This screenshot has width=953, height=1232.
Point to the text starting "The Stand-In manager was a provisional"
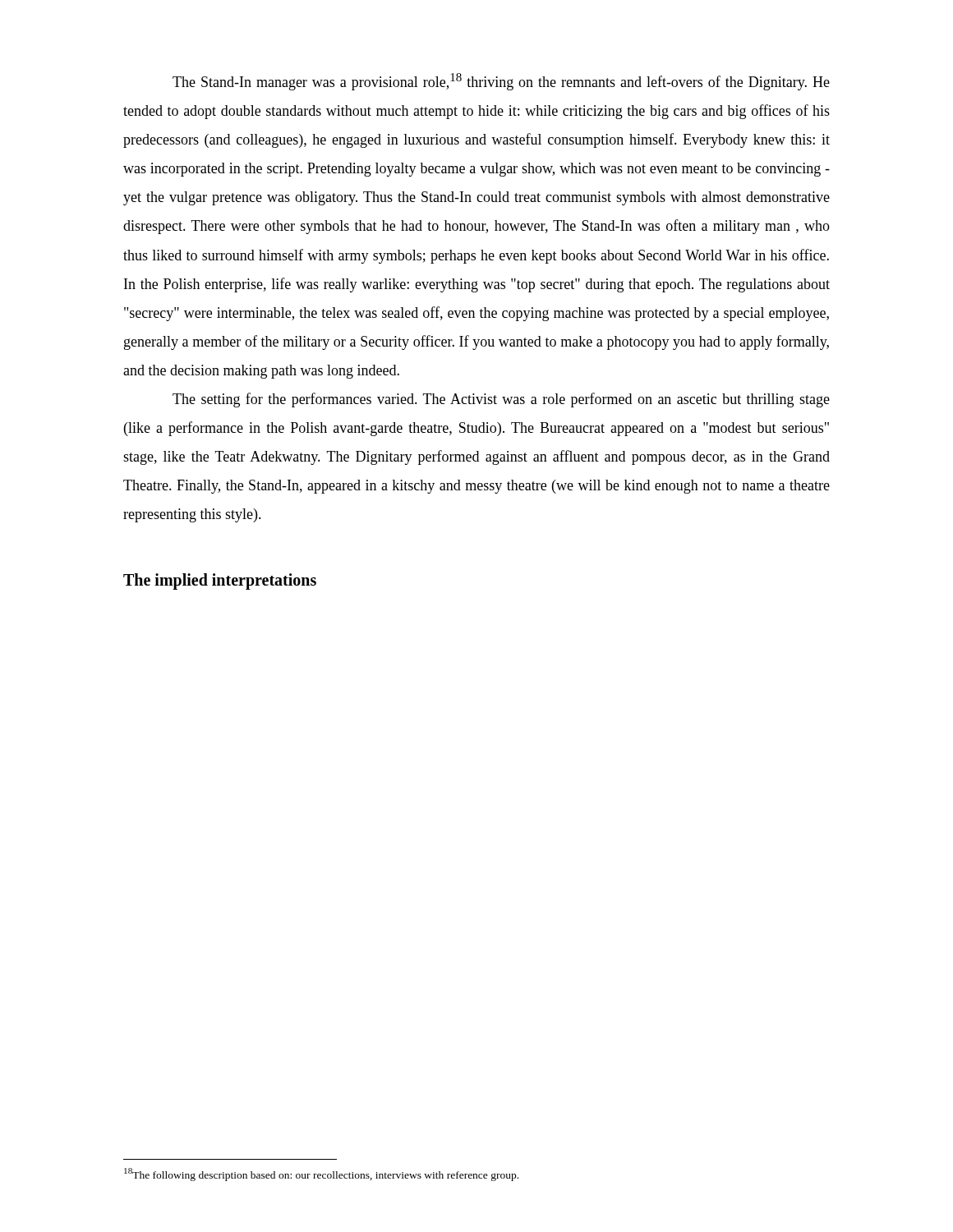(x=476, y=225)
